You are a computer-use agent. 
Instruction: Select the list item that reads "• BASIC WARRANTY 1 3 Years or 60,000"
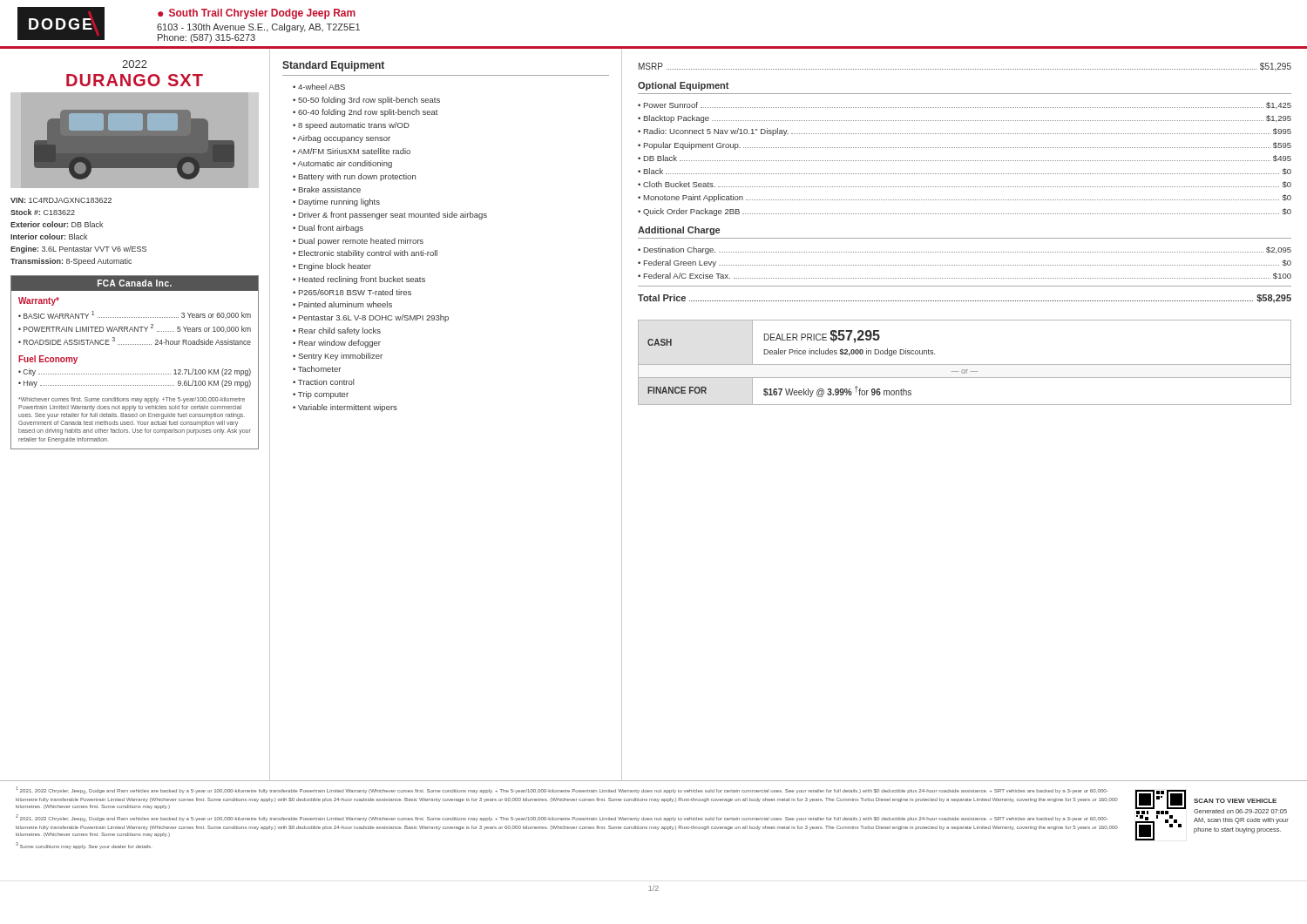[x=135, y=316]
